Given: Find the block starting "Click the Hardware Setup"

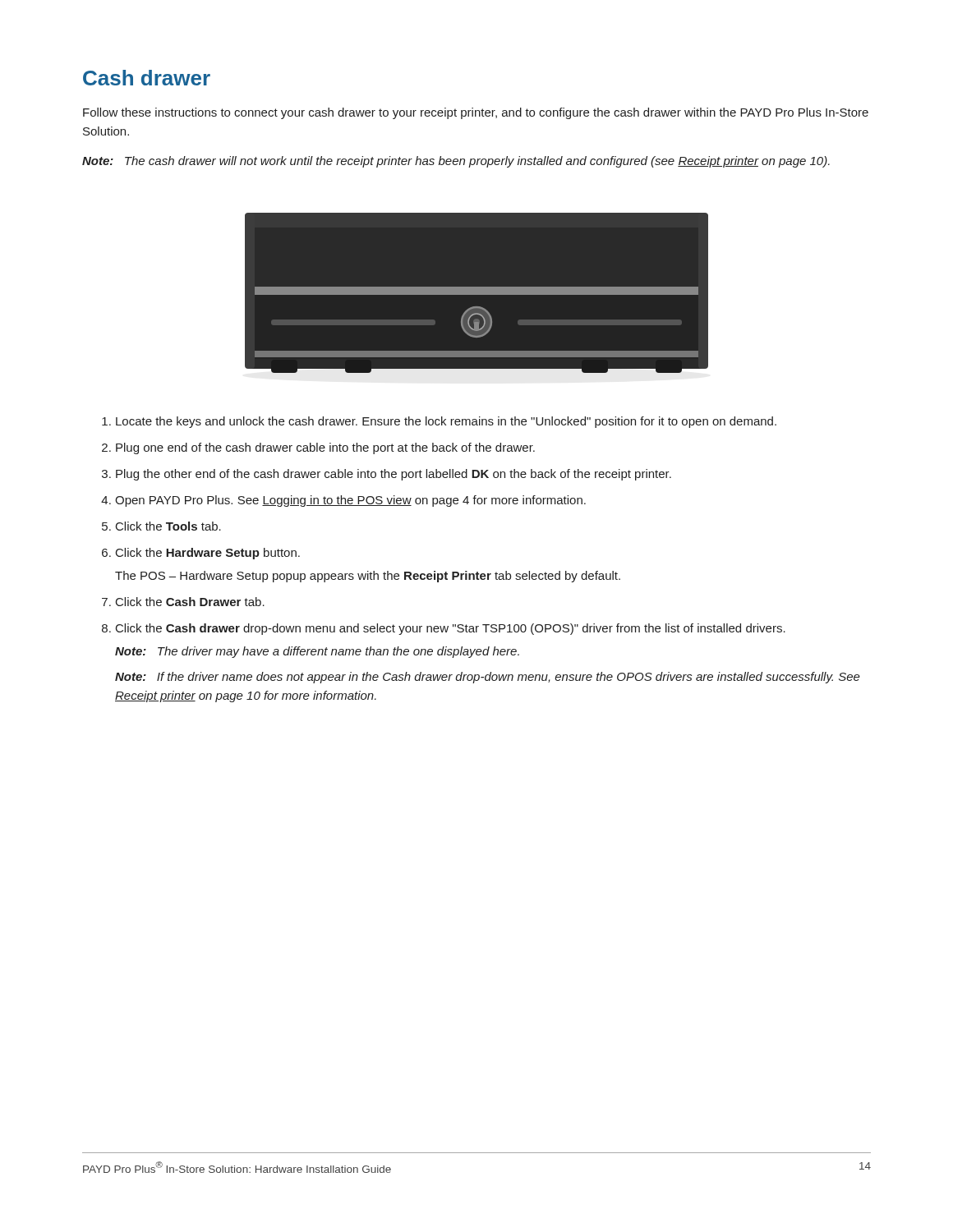Looking at the screenshot, I should 493,565.
